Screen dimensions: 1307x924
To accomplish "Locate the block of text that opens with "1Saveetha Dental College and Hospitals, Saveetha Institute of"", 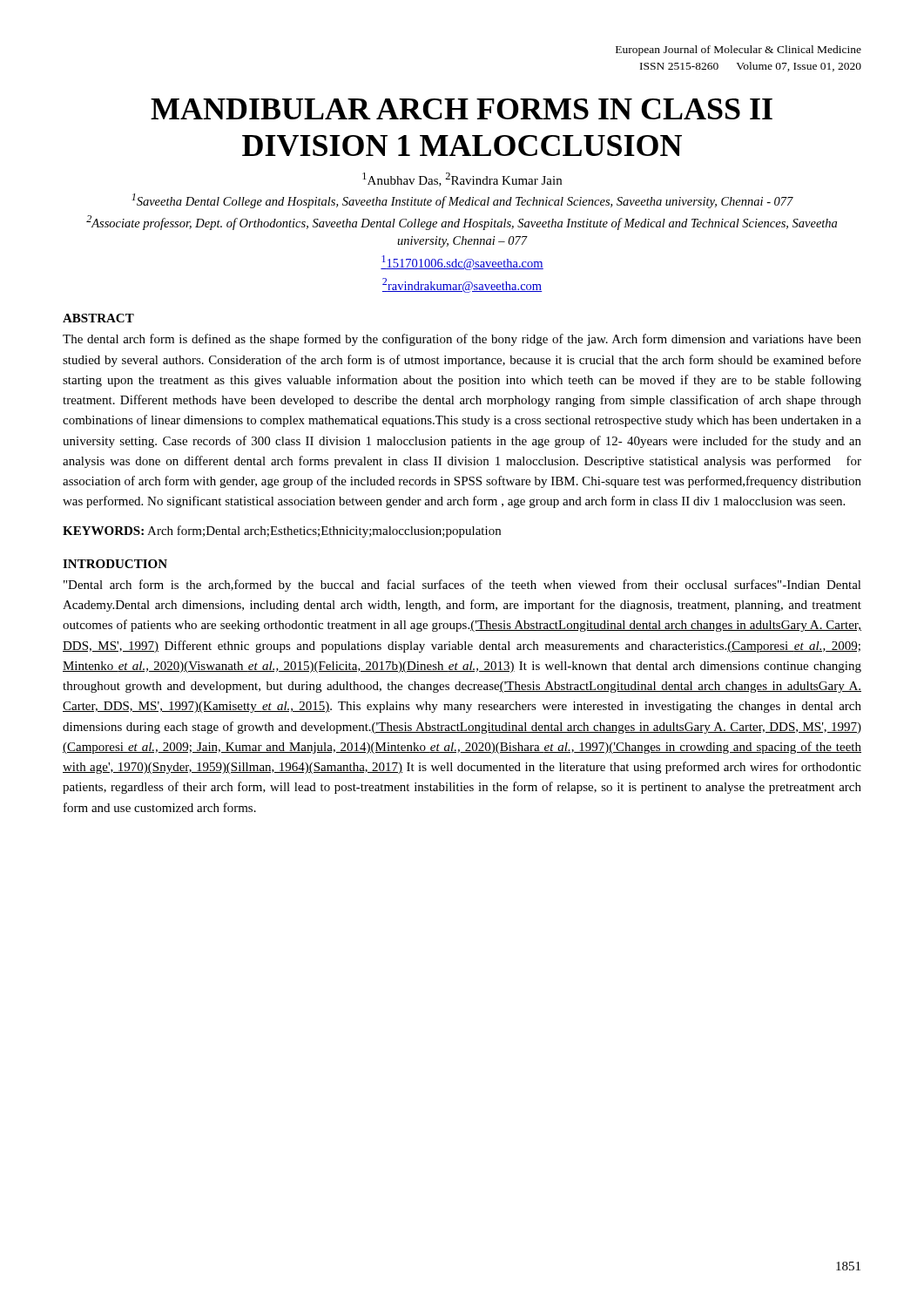I will (462, 199).
